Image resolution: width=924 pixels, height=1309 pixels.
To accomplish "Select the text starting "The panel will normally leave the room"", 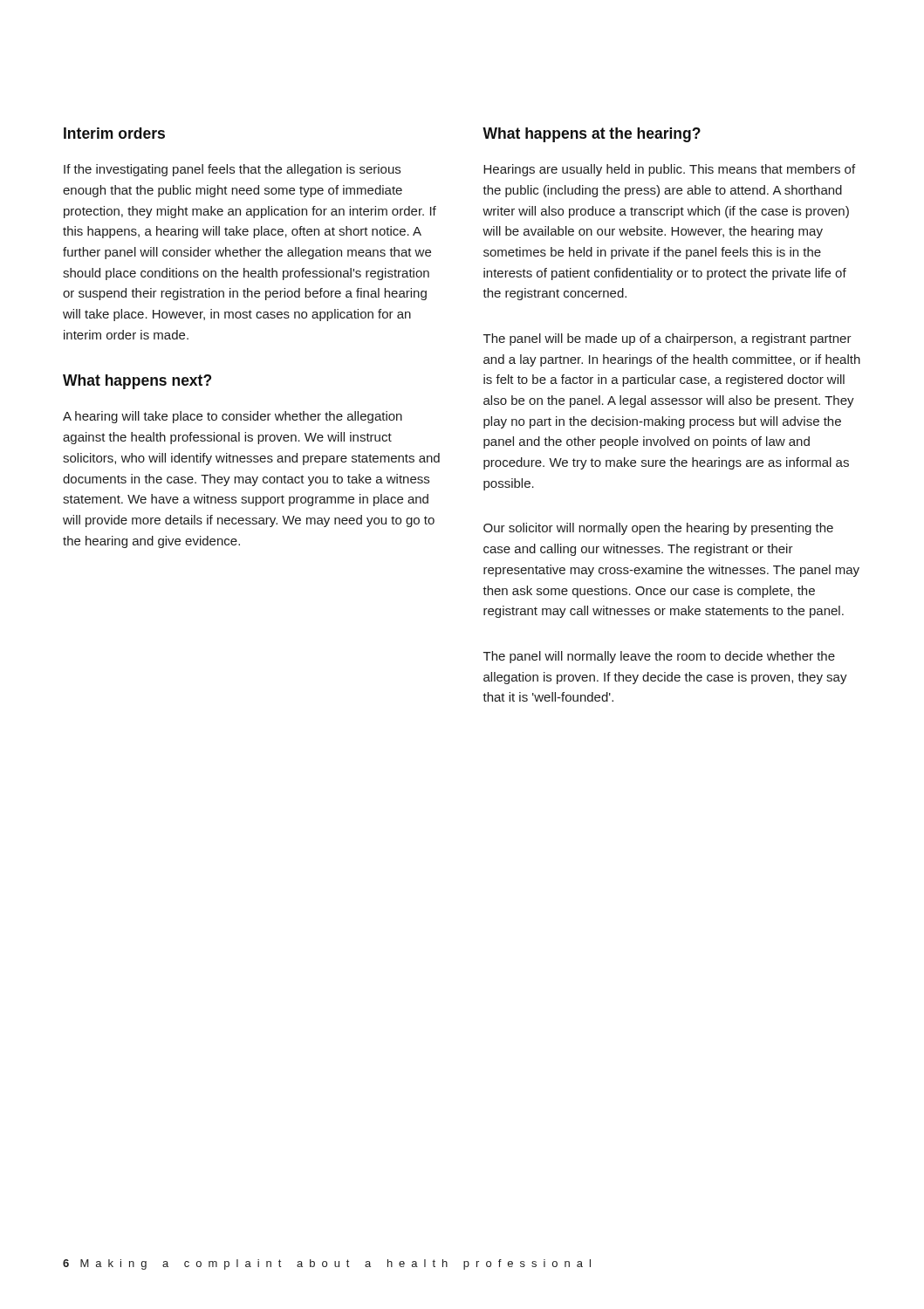I will [672, 677].
